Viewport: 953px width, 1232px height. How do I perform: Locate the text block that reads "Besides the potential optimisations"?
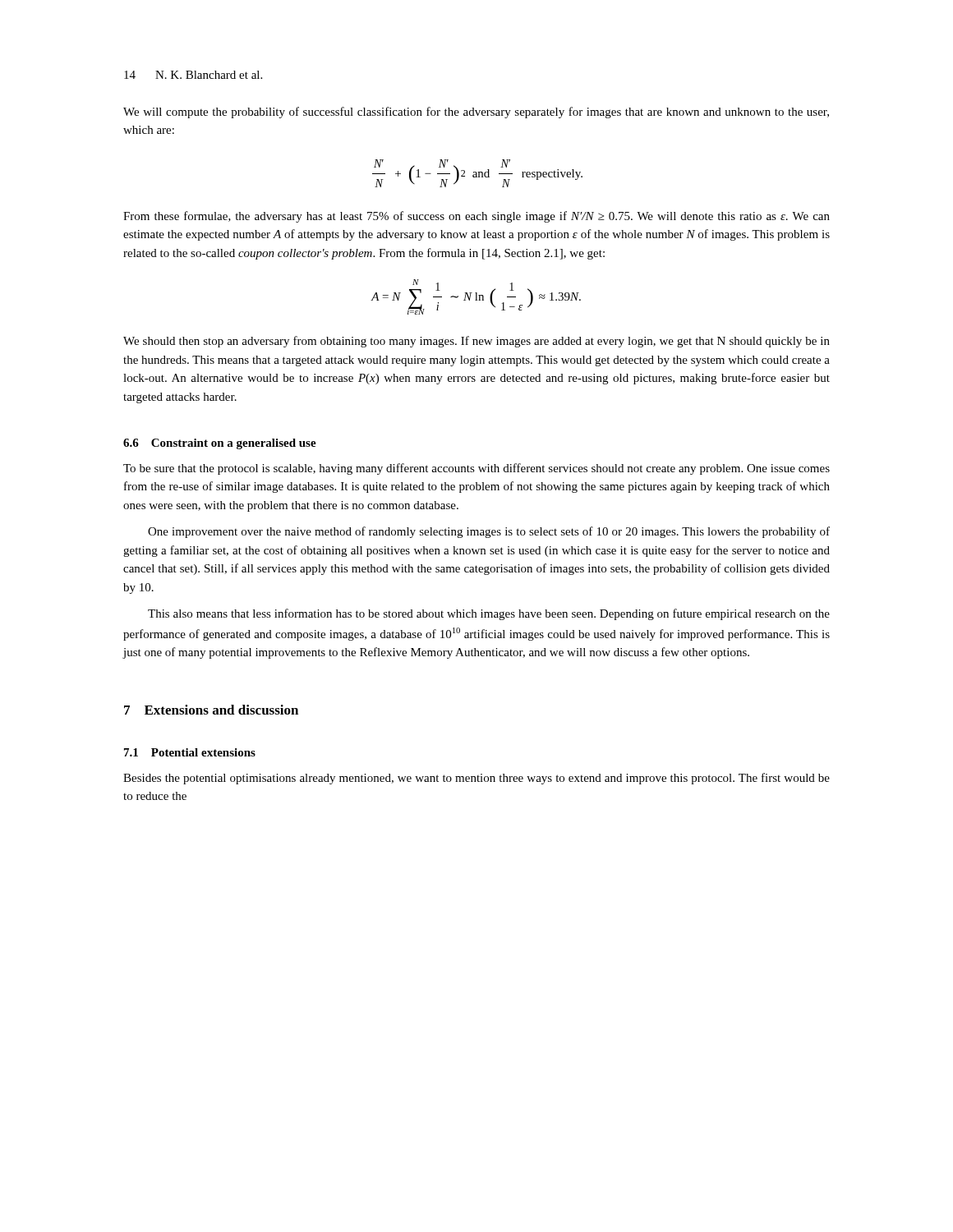click(x=476, y=787)
